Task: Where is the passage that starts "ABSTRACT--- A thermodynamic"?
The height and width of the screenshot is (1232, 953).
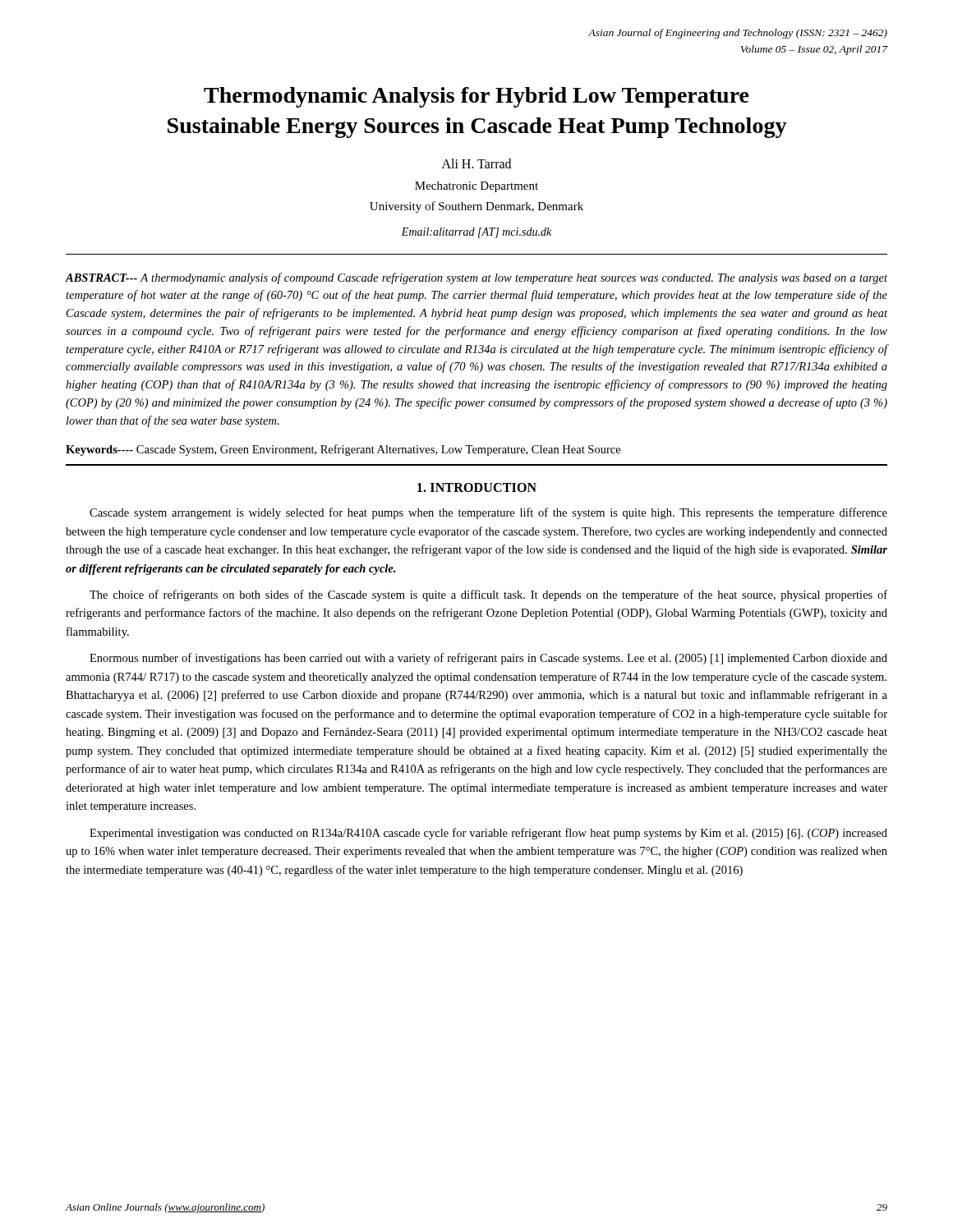Action: point(476,349)
